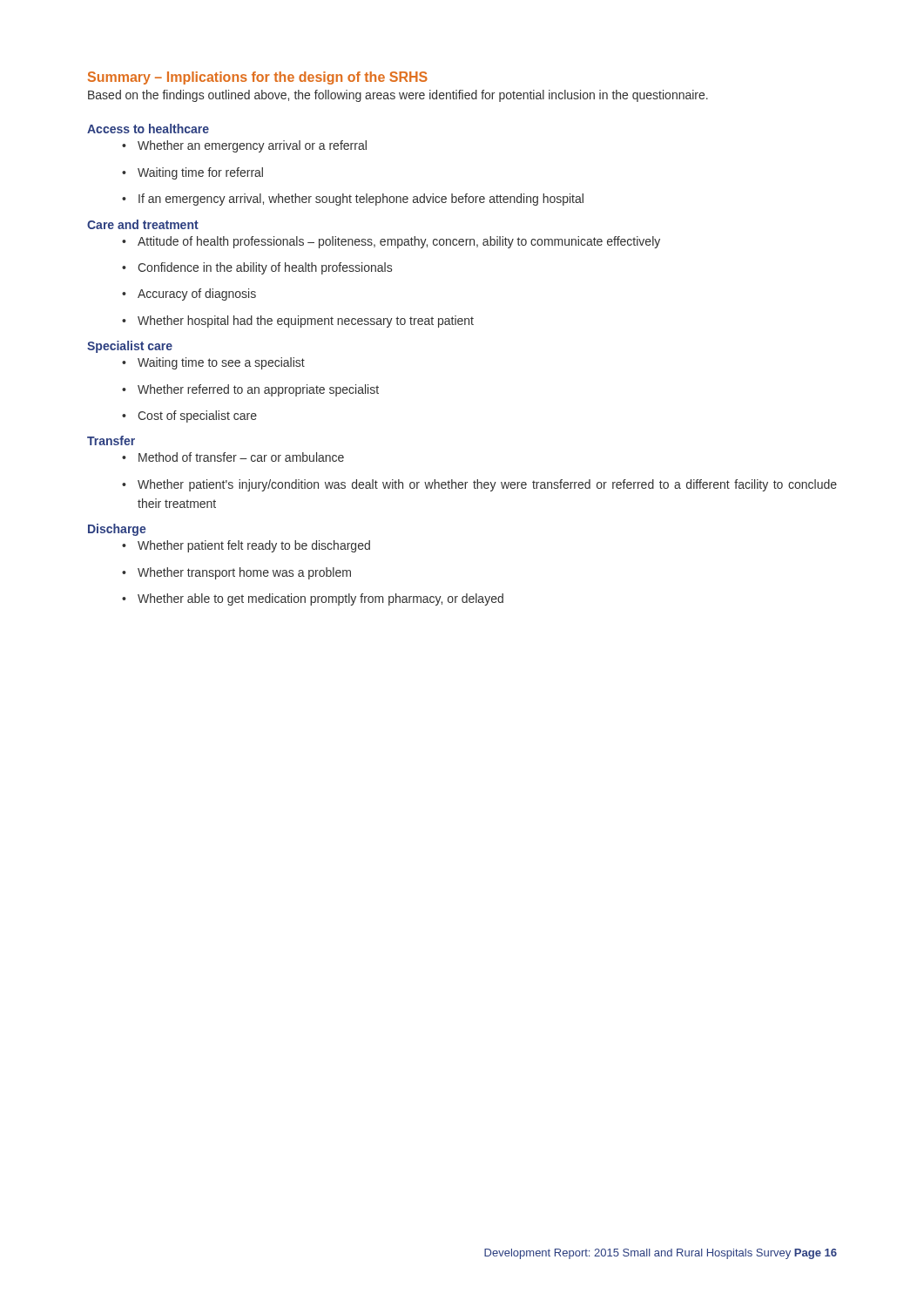Image resolution: width=924 pixels, height=1307 pixels.
Task: Find the region starting "Whether an emergency arrival"
Action: (x=252, y=146)
